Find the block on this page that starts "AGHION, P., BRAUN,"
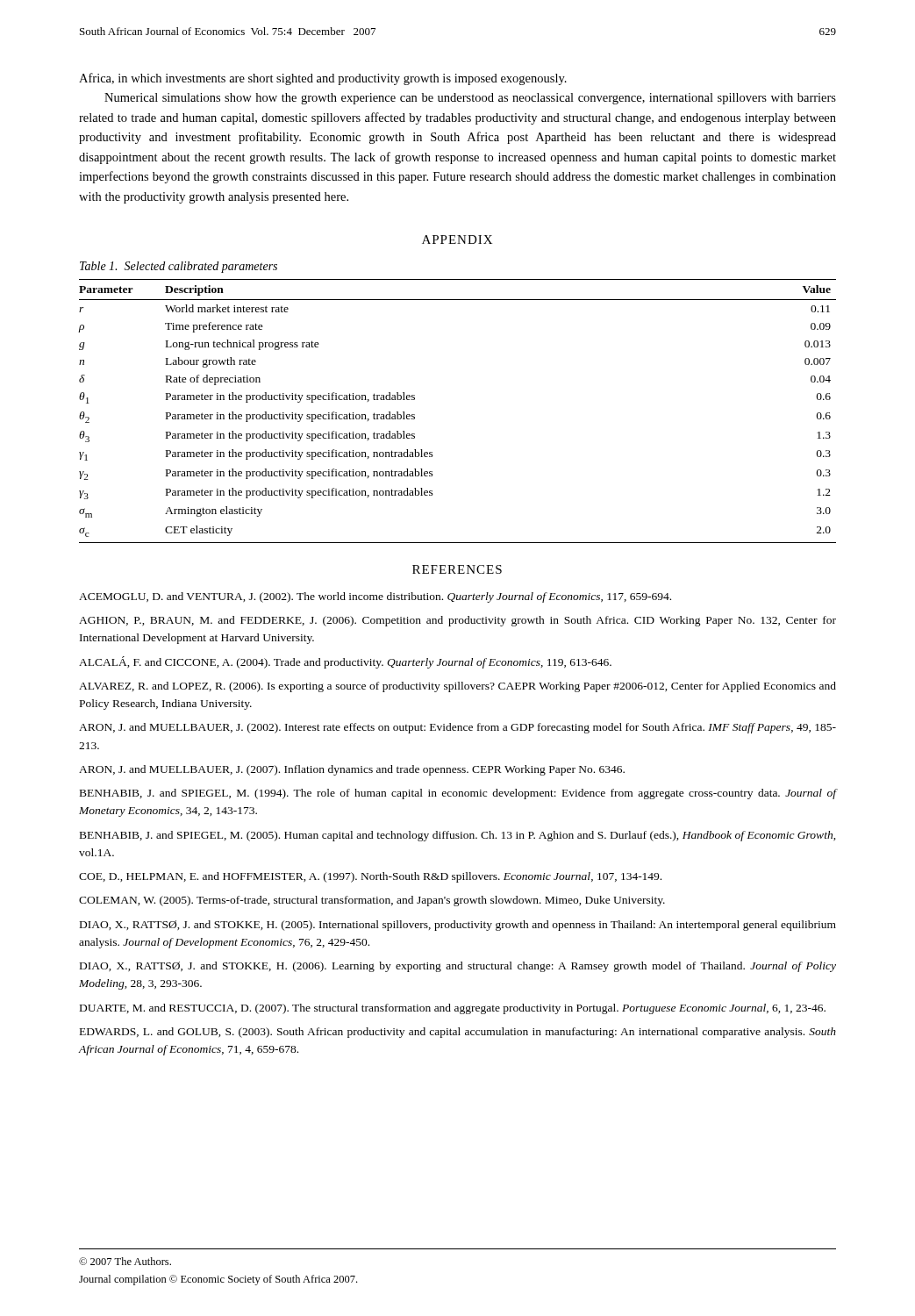Image resolution: width=915 pixels, height=1316 pixels. point(458,629)
